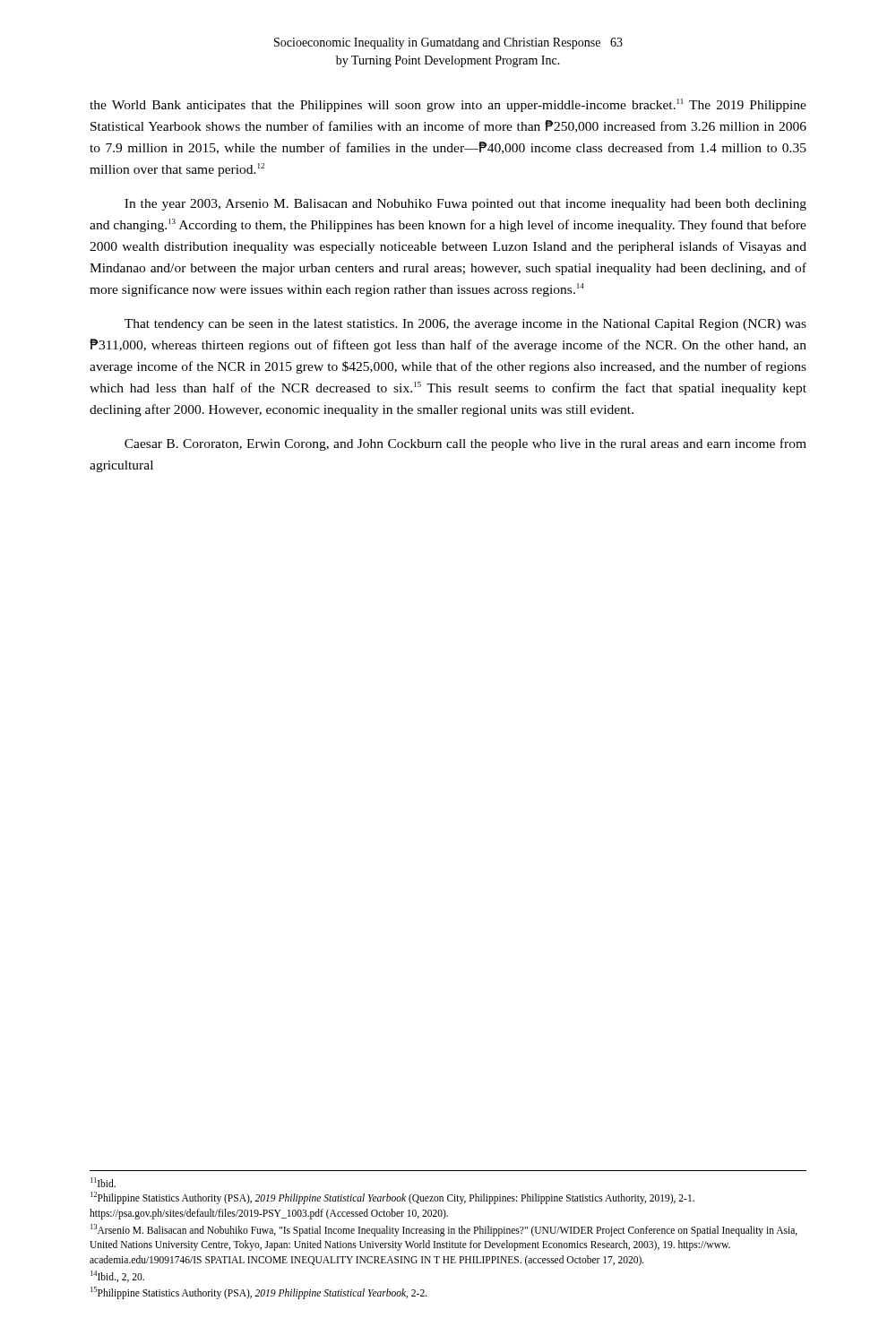Point to the block beginning "12Philippine Statistics Authority (PSA), 2019 Philippine Statistical Yearbook"
Image resolution: width=896 pixels, height=1344 pixels.
(448, 1206)
